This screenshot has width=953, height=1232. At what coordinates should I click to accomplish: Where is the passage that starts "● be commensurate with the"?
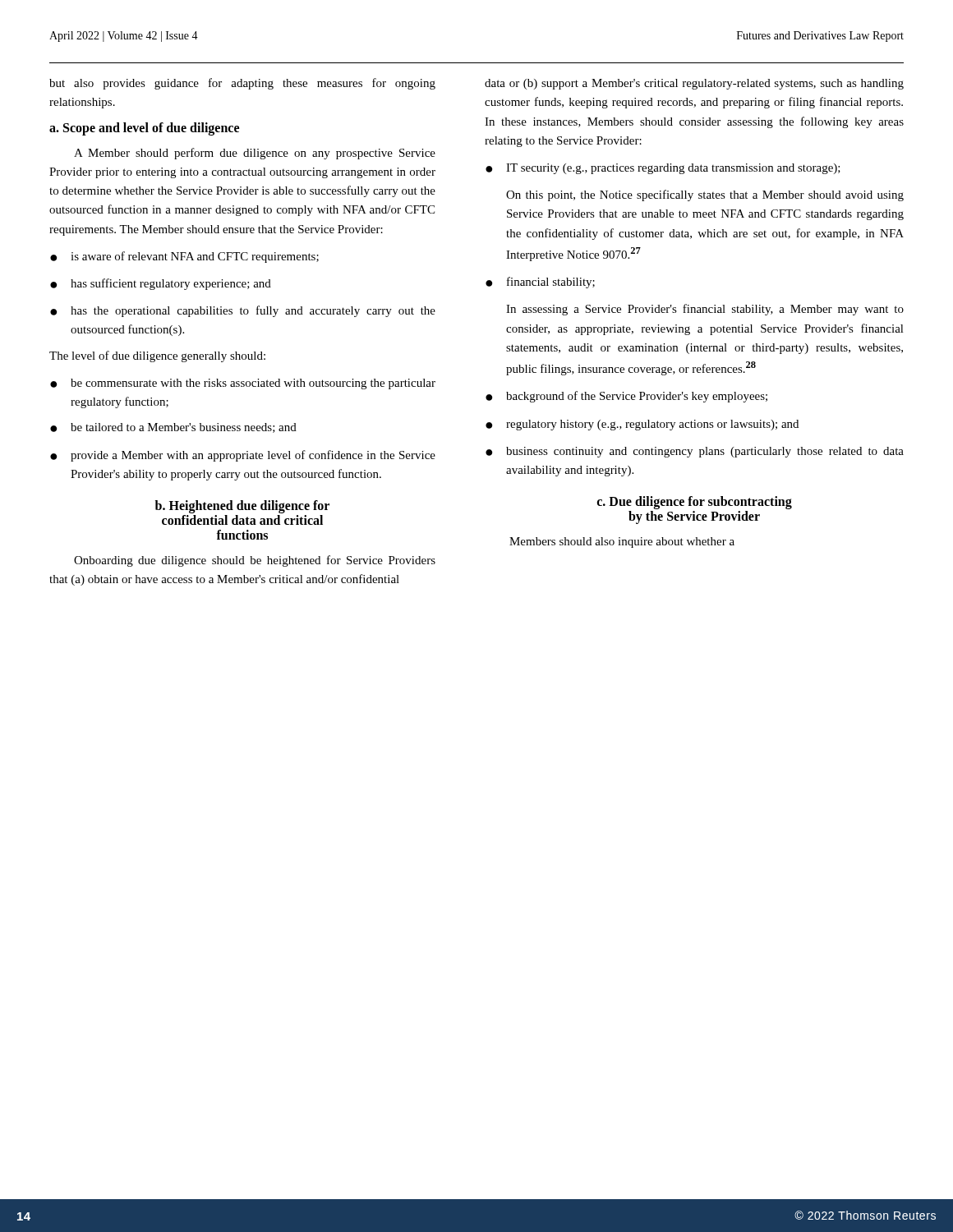coord(242,393)
